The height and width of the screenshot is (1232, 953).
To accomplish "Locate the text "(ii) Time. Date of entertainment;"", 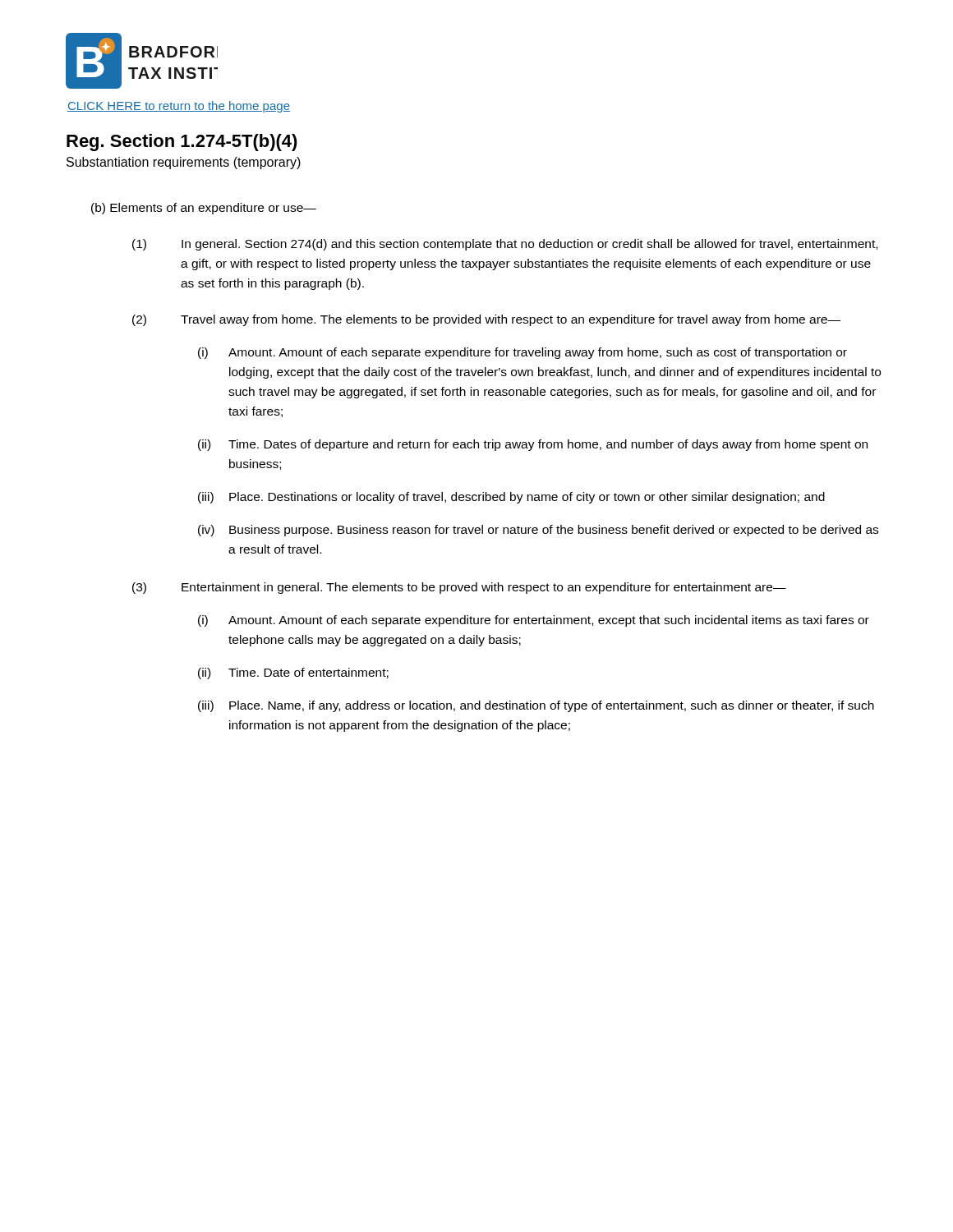I will click(293, 673).
